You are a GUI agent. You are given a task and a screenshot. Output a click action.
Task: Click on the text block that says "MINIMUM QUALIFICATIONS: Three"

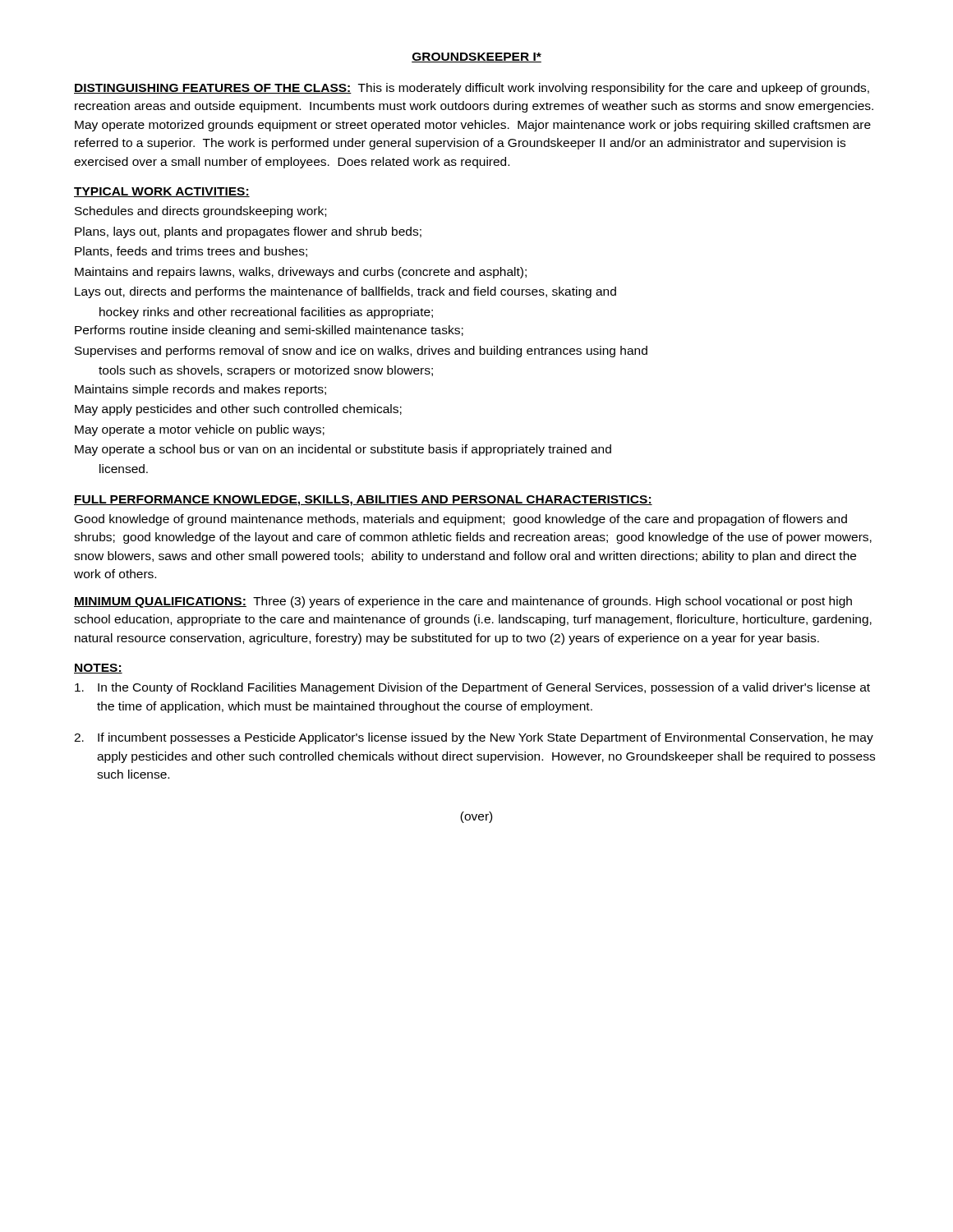(x=473, y=619)
